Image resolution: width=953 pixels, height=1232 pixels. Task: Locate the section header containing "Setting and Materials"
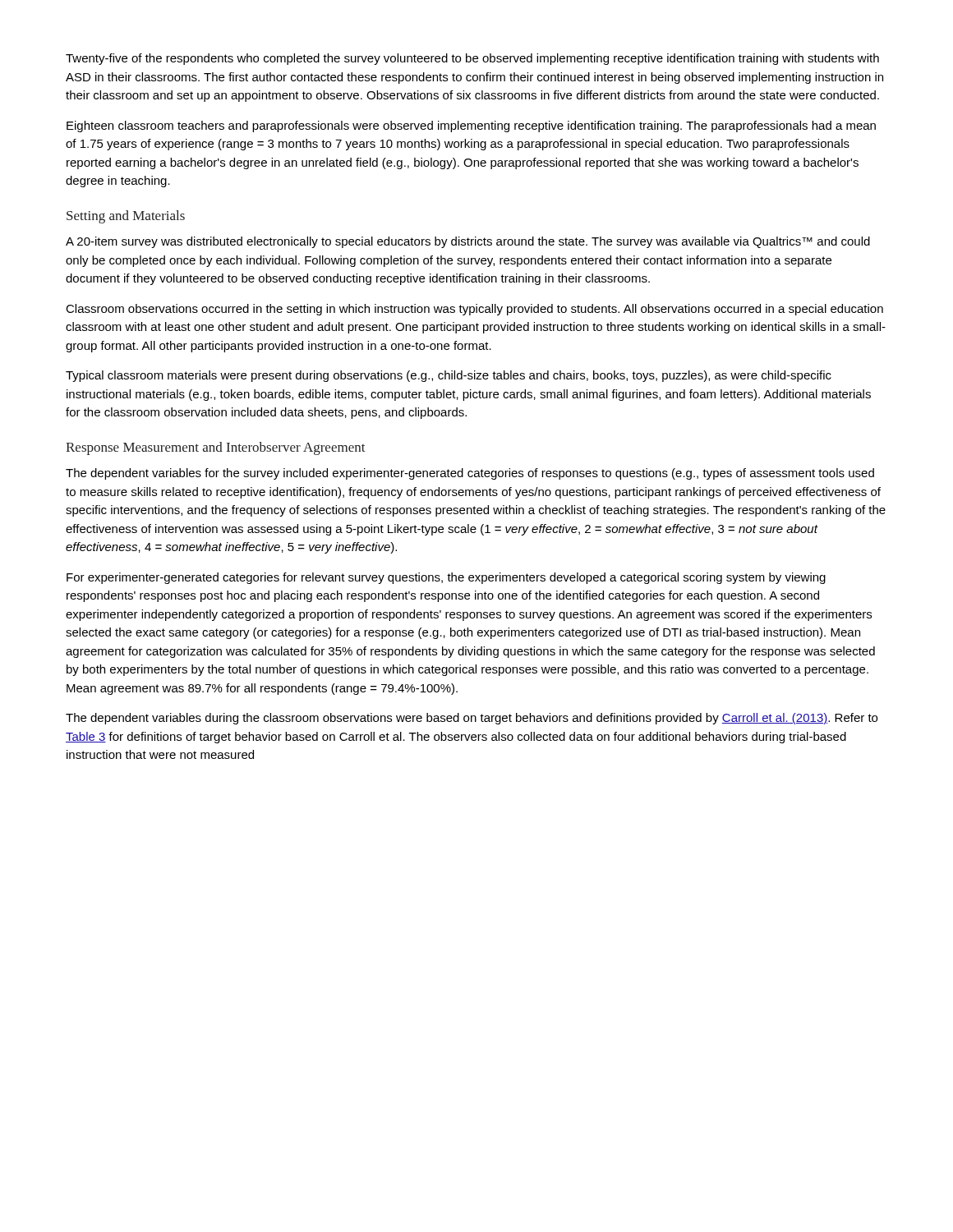click(x=126, y=217)
